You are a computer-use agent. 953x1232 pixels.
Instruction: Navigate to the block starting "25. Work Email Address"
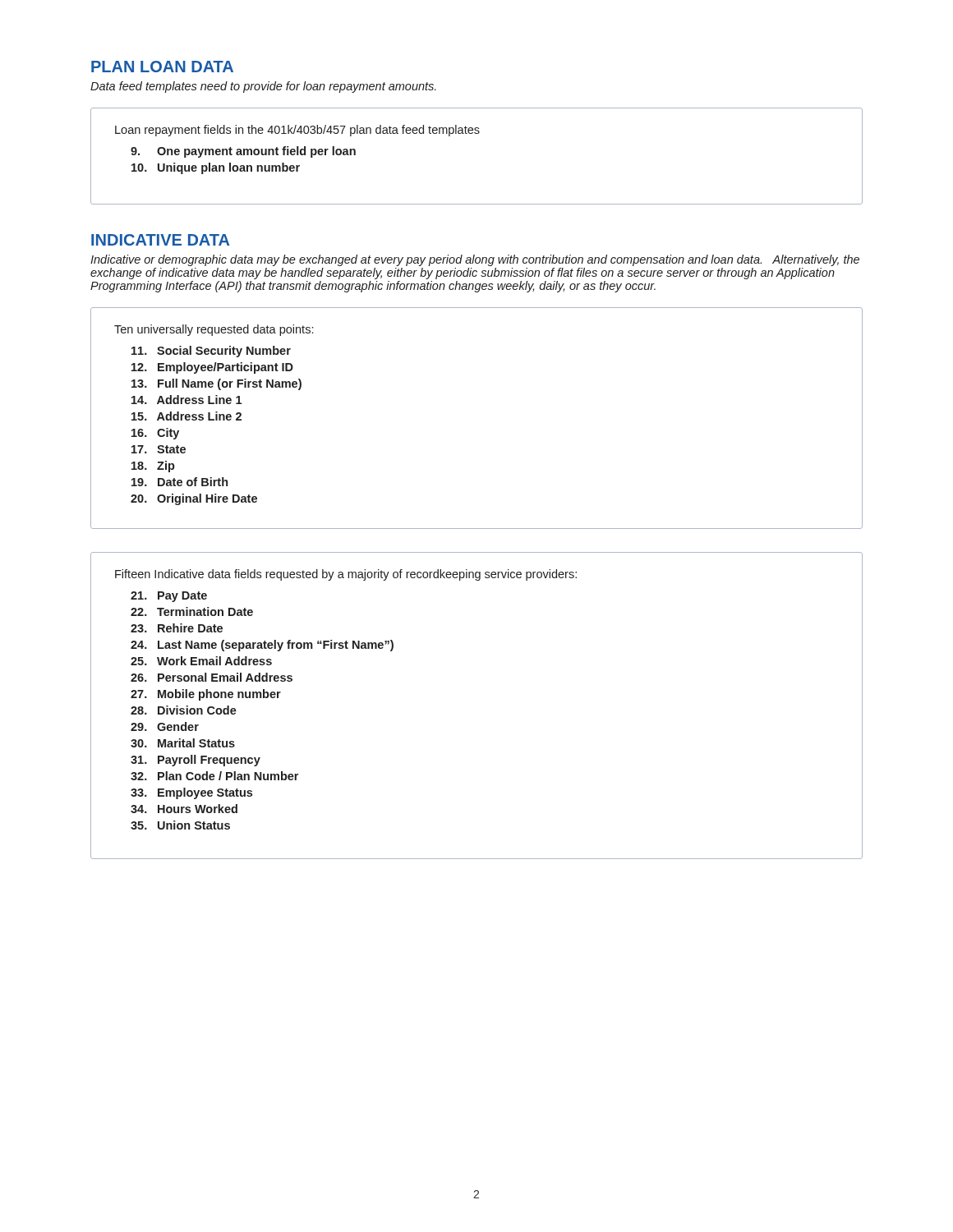click(201, 661)
